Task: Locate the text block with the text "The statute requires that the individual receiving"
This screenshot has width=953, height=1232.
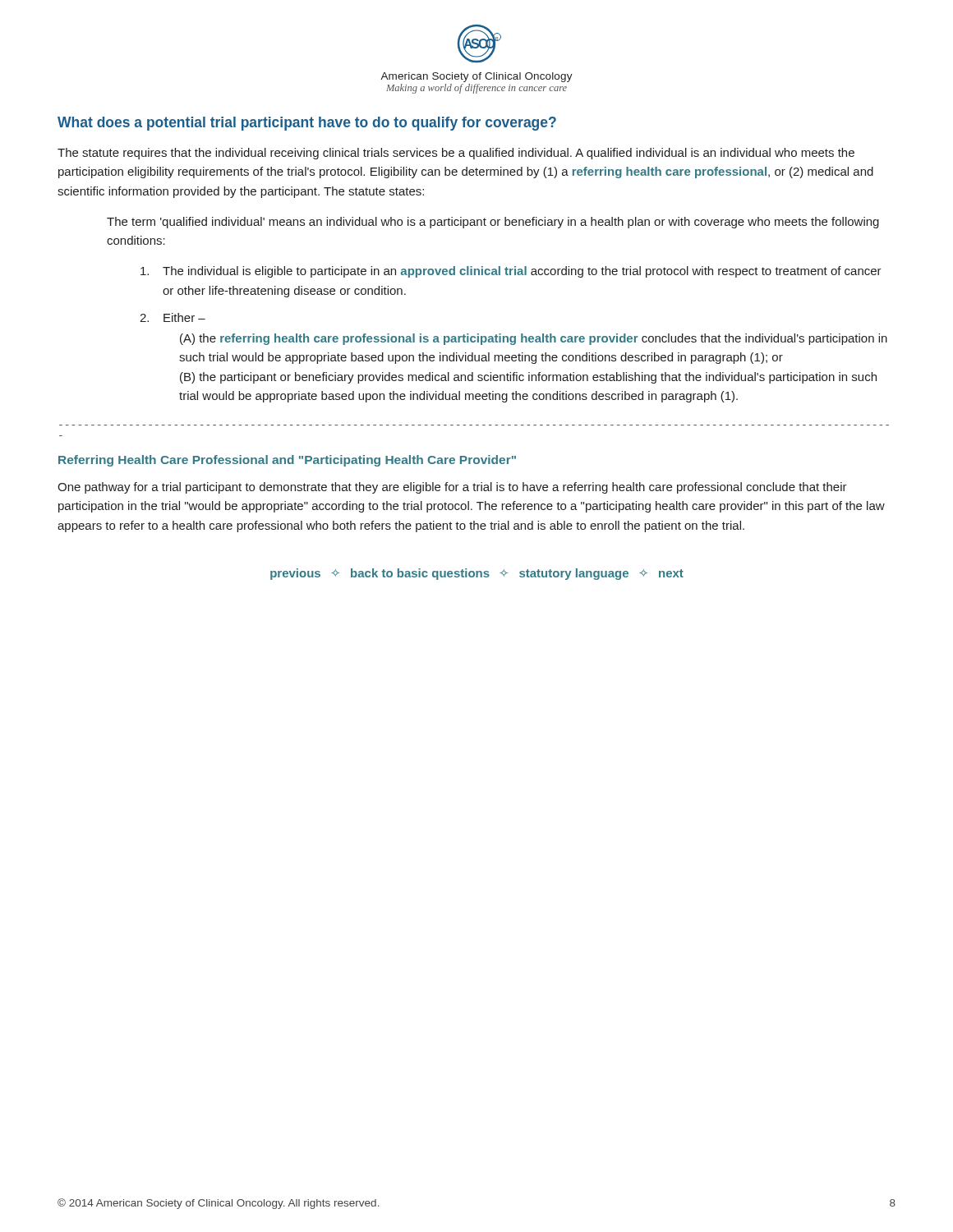Action: click(x=466, y=171)
